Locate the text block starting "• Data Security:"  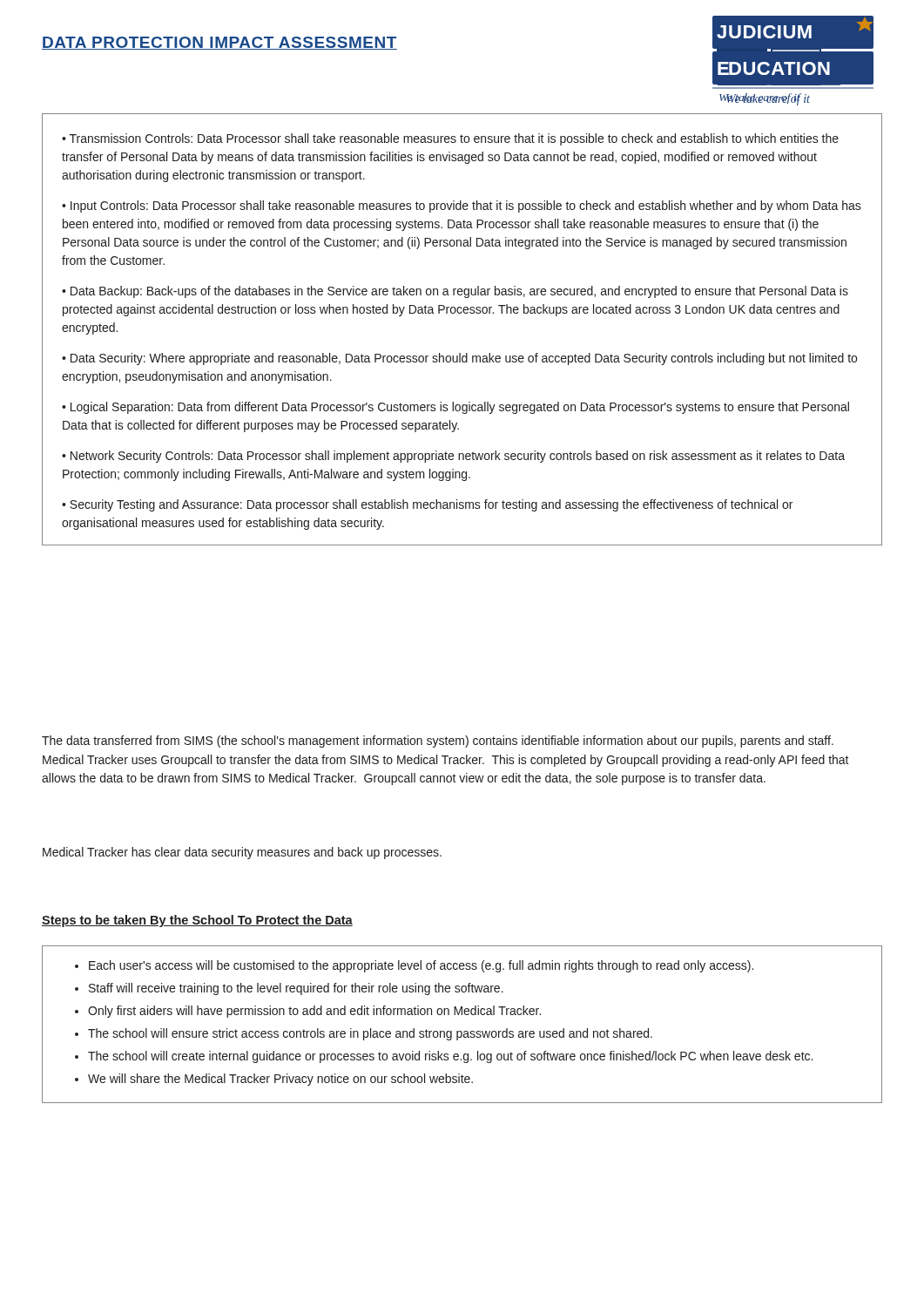point(460,367)
